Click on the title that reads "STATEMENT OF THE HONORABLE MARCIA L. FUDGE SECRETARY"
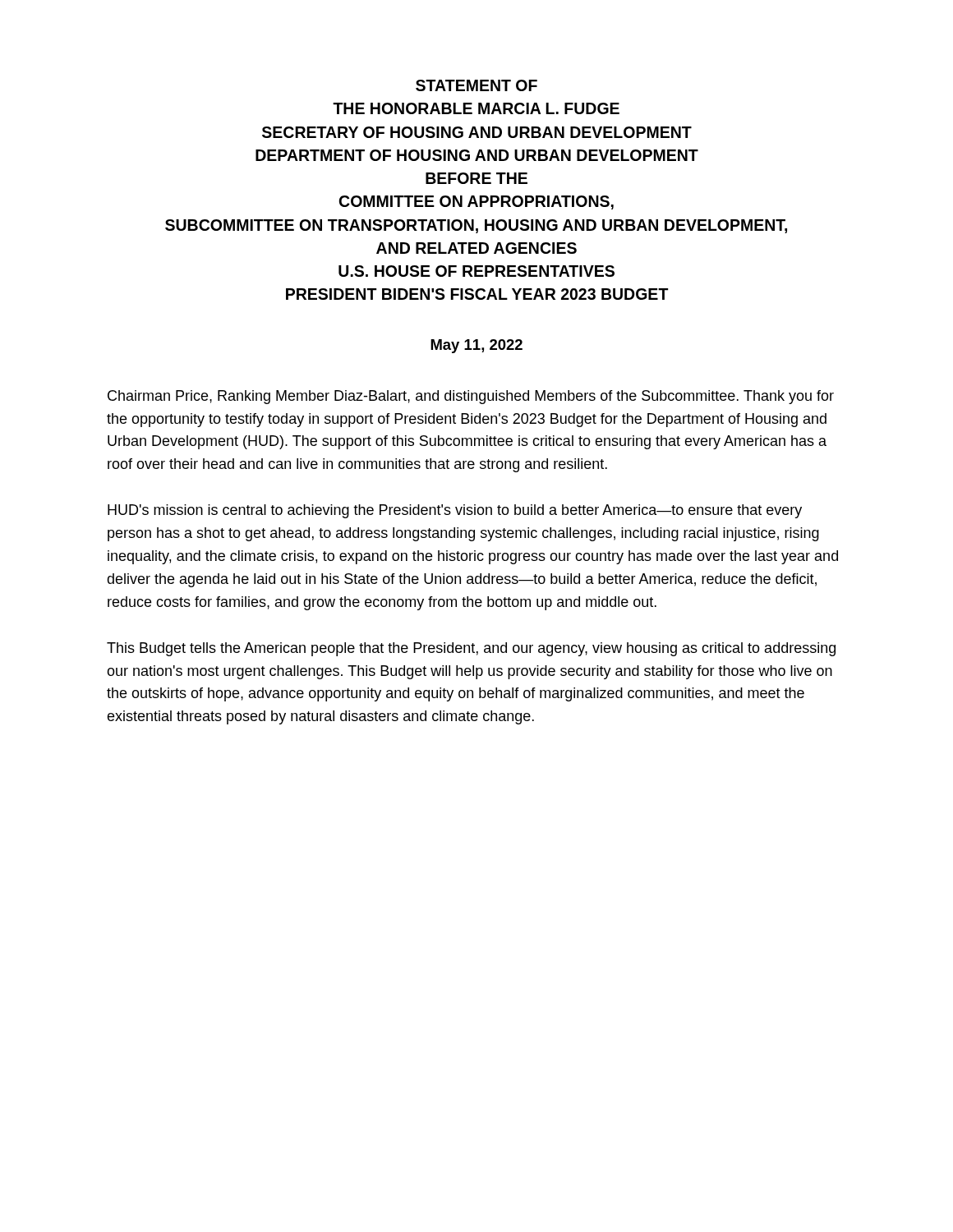The image size is (953, 1232). coord(476,190)
